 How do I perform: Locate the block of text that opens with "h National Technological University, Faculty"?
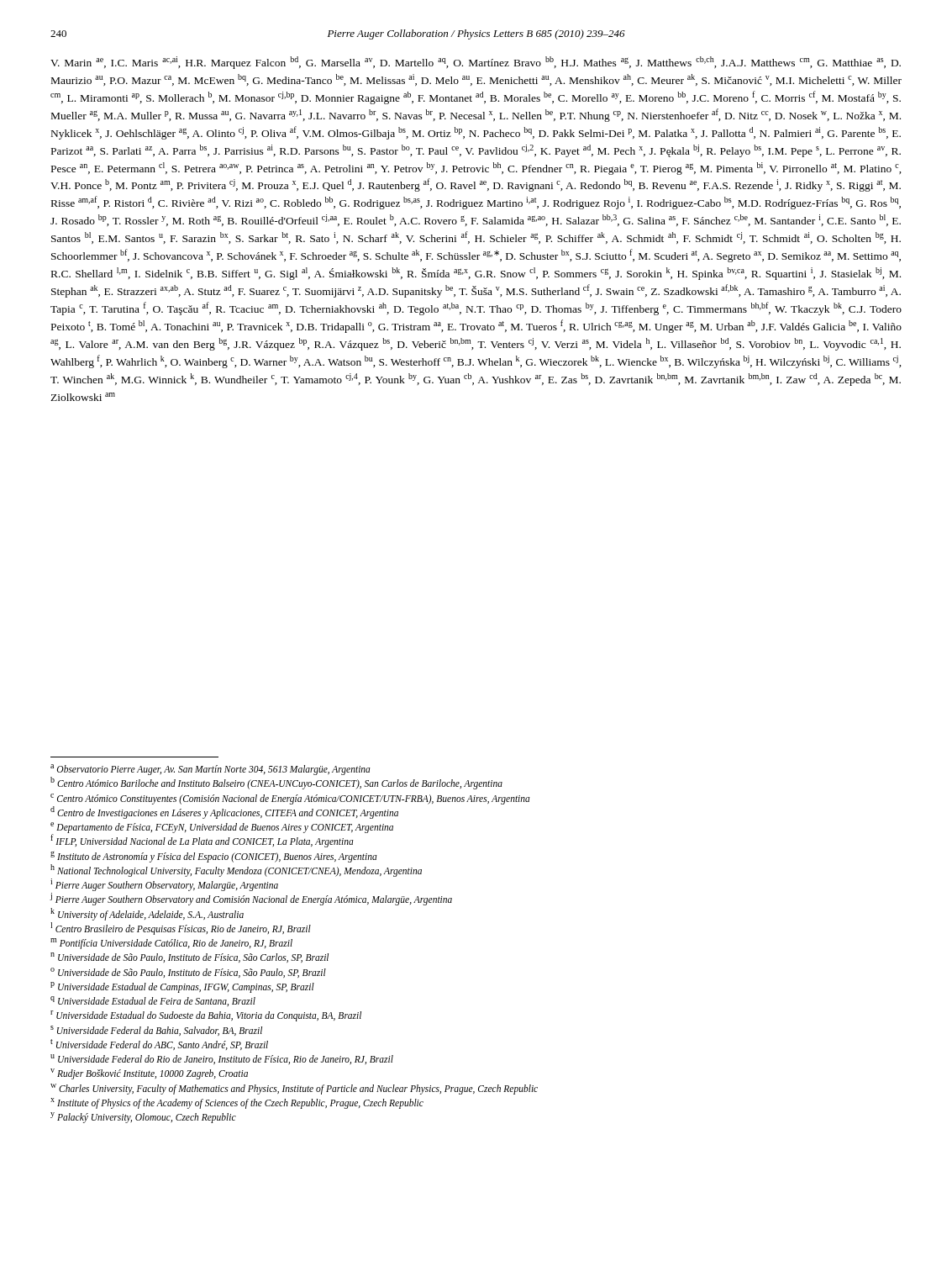[x=236, y=870]
